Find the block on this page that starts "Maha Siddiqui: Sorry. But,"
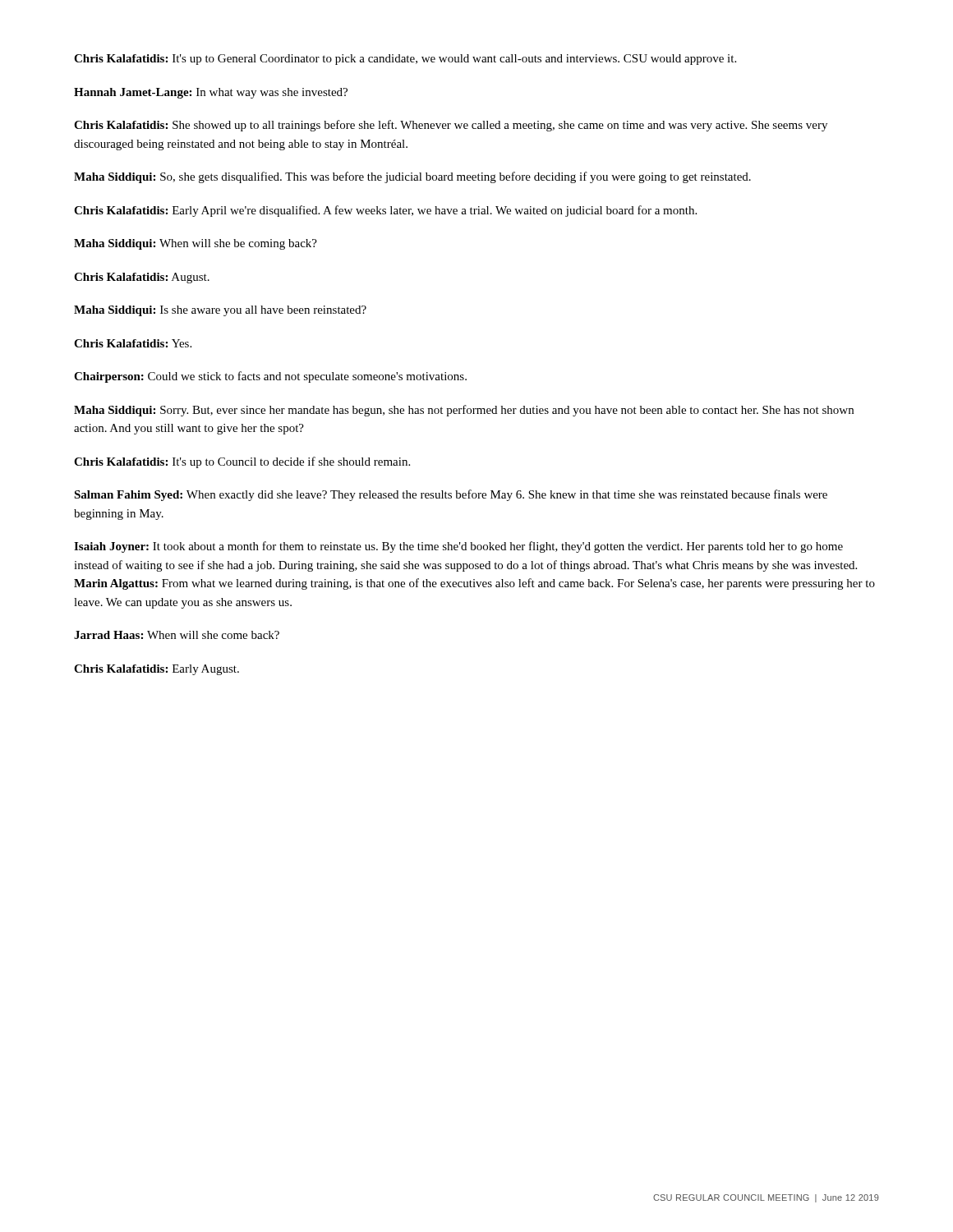This screenshot has width=953, height=1232. [x=464, y=419]
